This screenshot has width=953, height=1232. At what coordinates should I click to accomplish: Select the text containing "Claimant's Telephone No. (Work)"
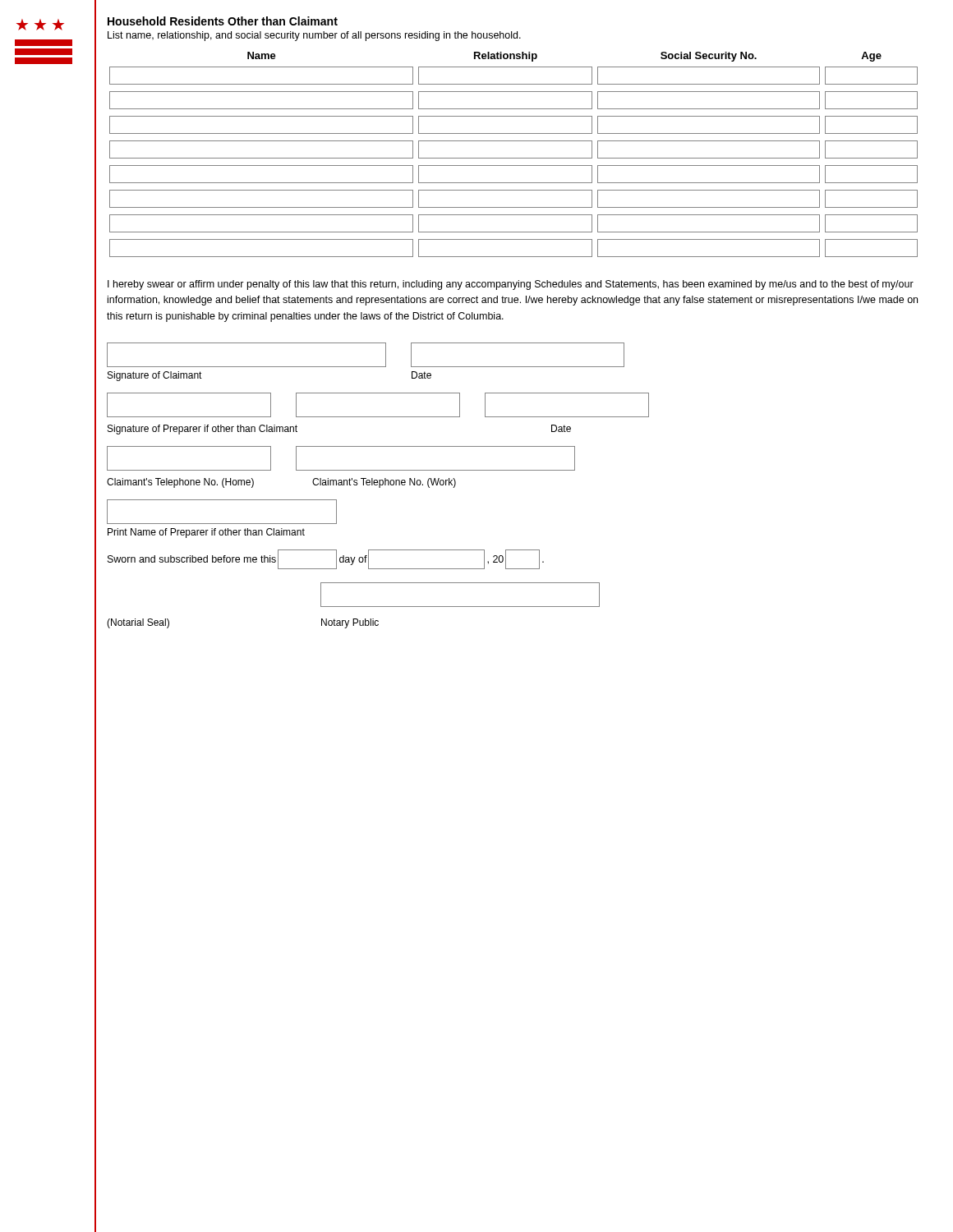pyautogui.click(x=384, y=482)
